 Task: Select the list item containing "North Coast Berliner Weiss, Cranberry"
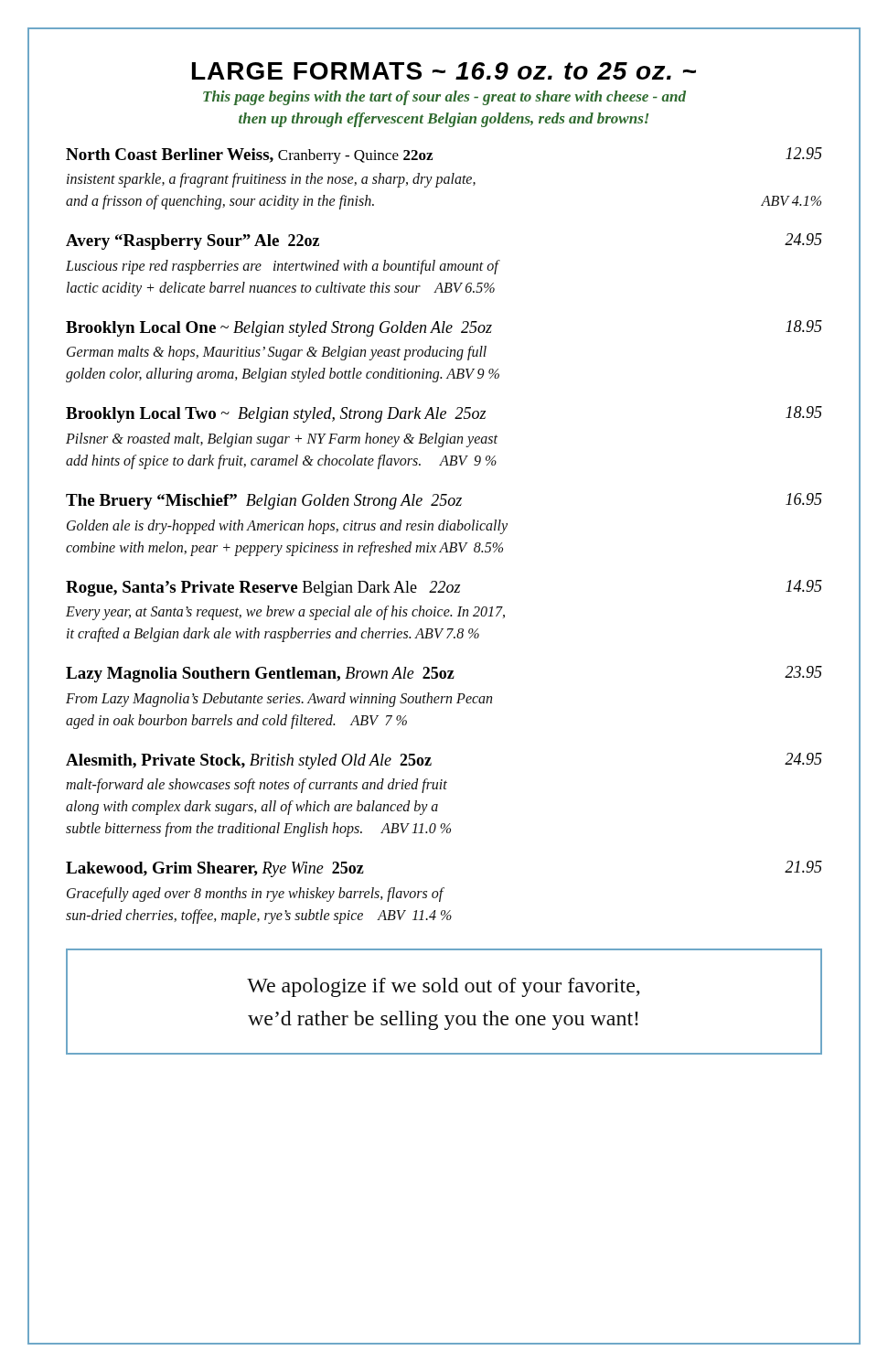[x=444, y=178]
